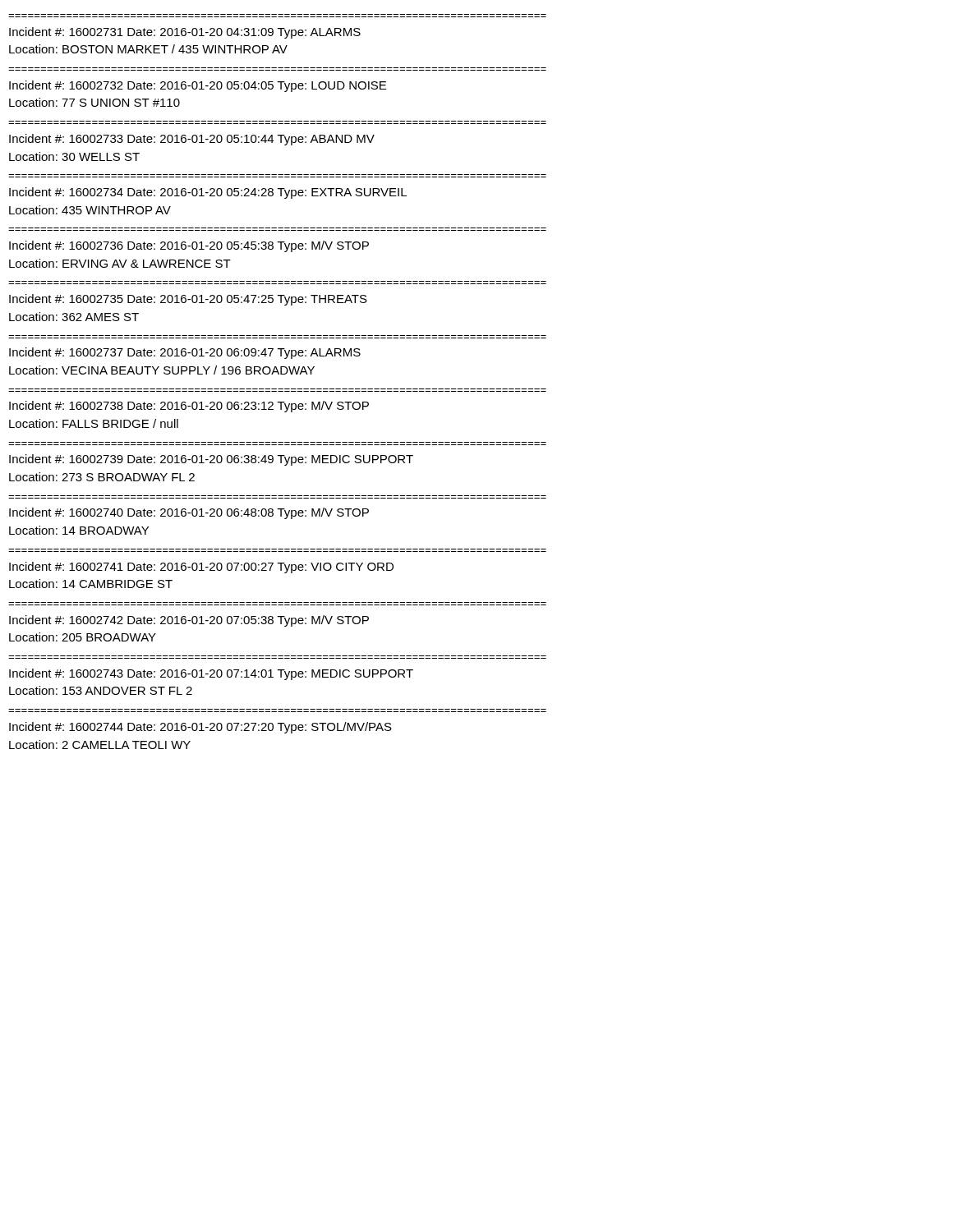Where is the passage that starts "==================================================================================== Incident #: 16002738 Date: 2016-01-20"?

[x=189, y=407]
